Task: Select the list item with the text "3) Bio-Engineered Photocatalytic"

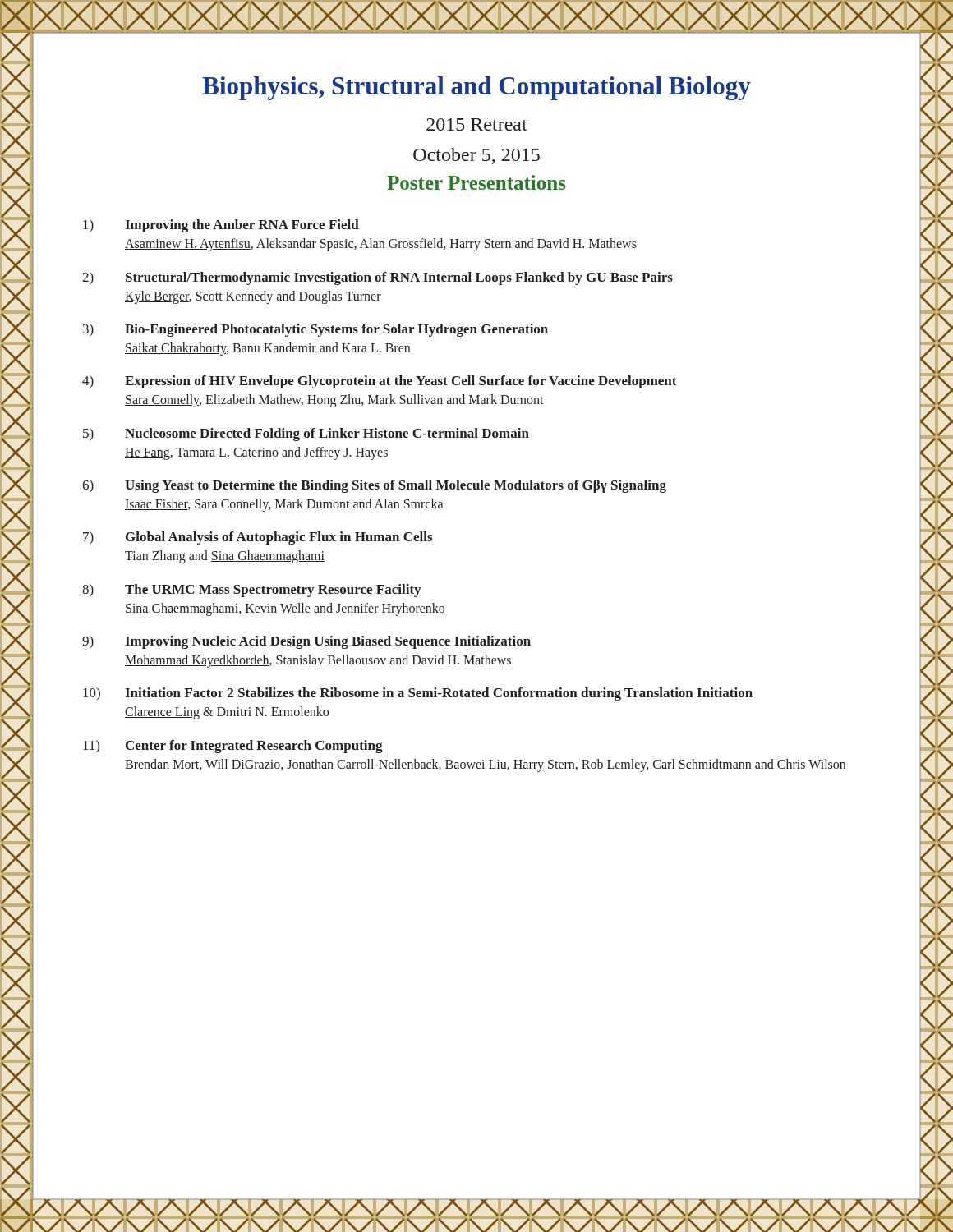Action: pos(481,339)
